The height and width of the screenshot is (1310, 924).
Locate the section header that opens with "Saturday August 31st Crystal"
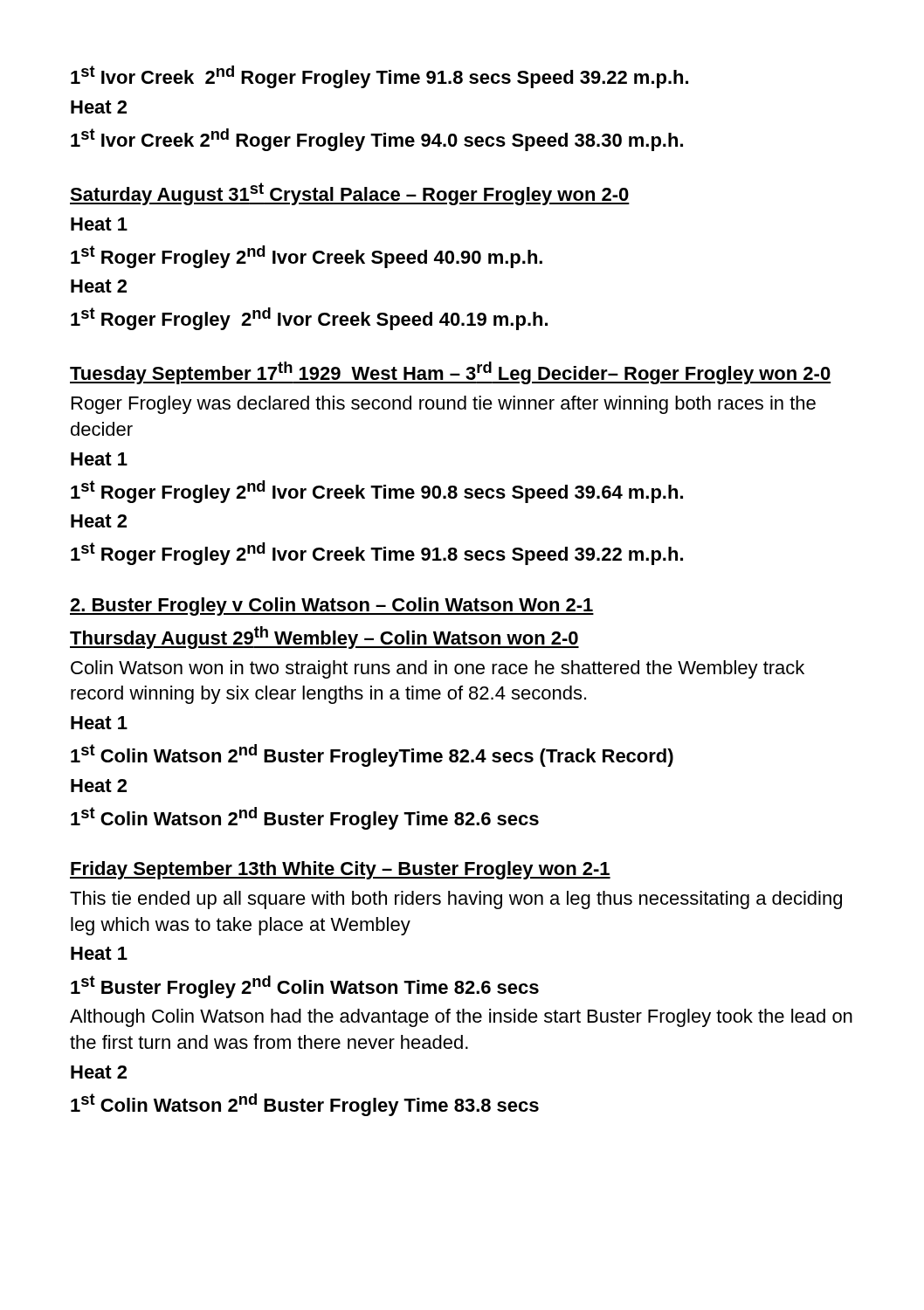point(462,193)
